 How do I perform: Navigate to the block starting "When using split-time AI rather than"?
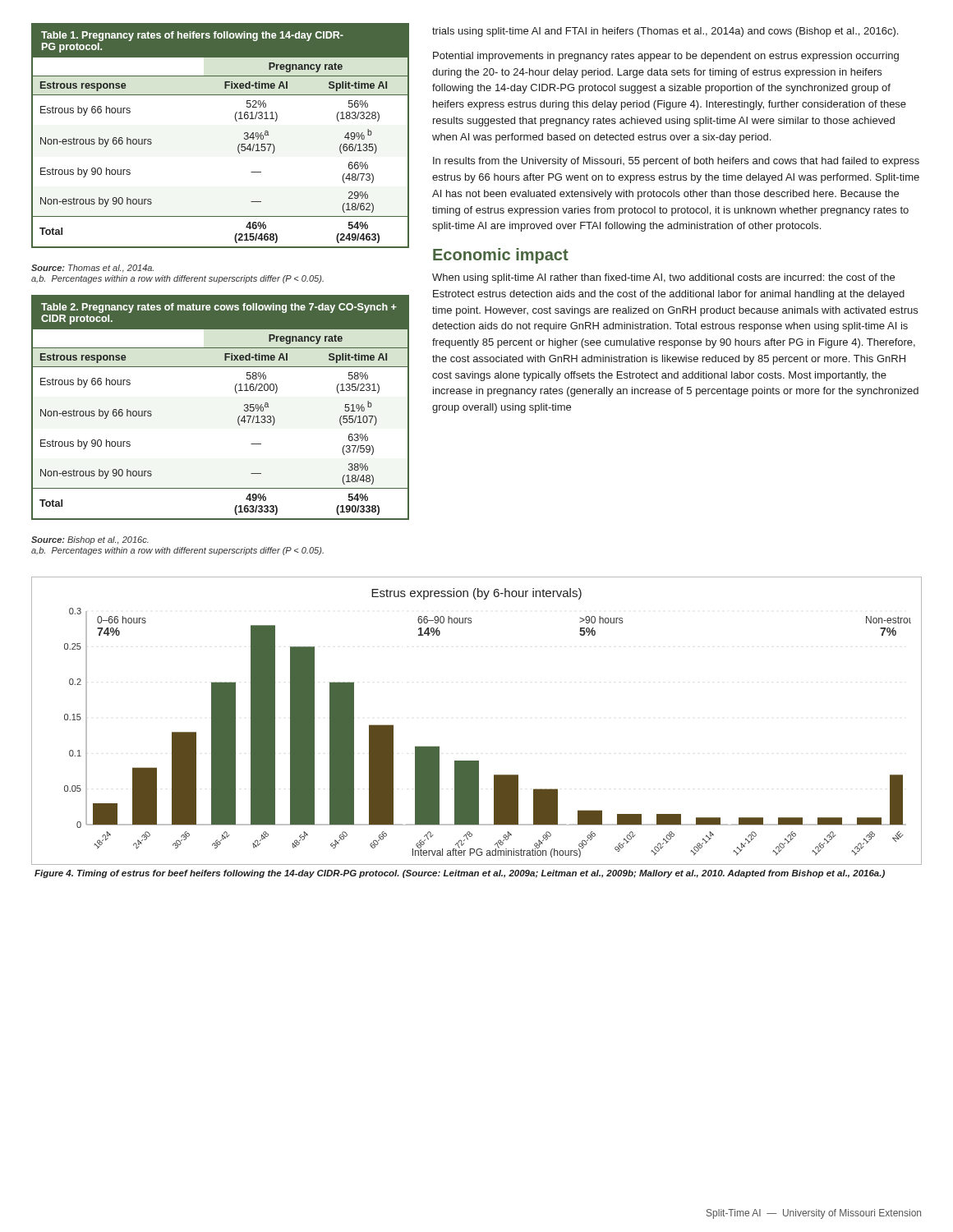pos(677,342)
